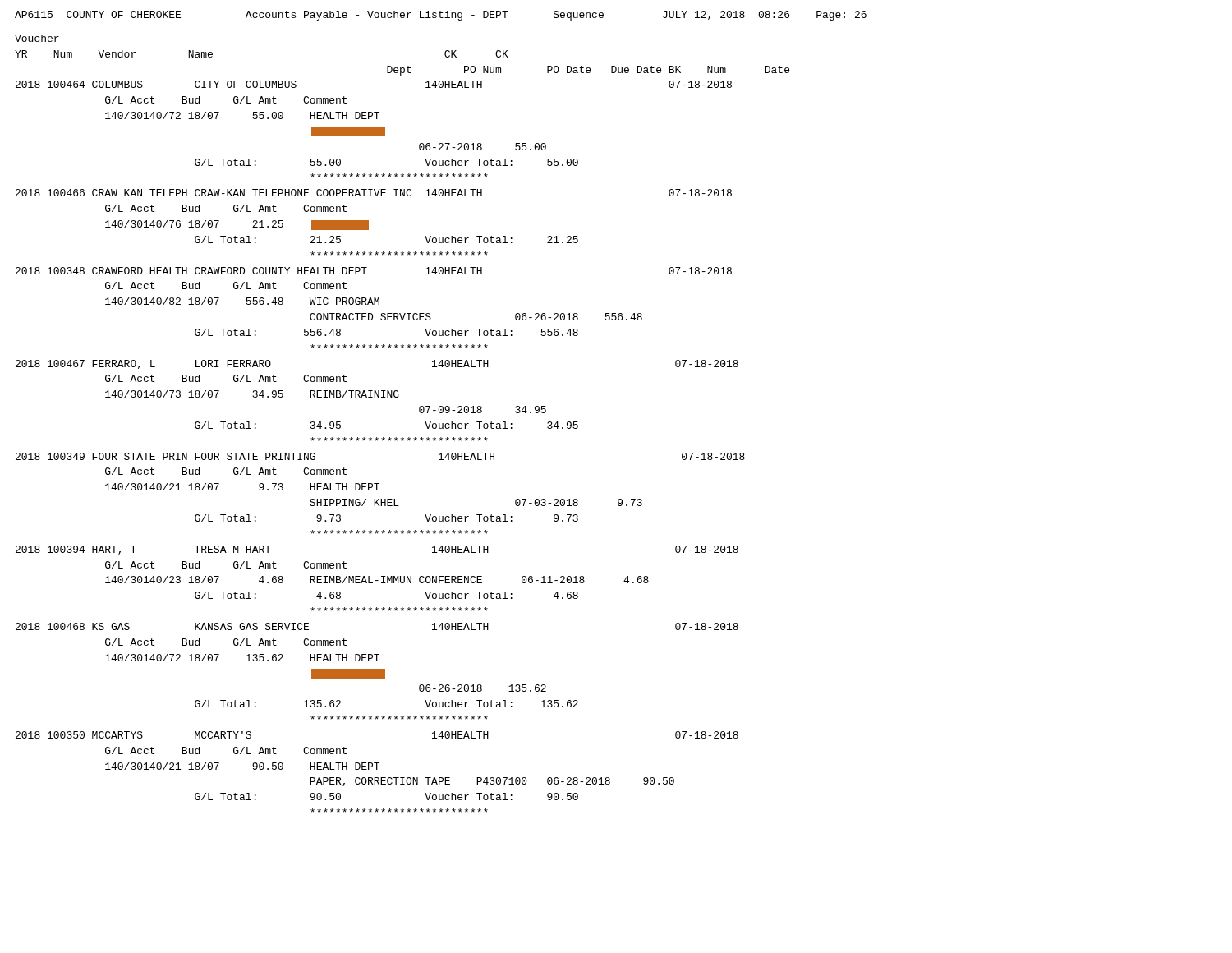1232x953 pixels.
Task: Find the text starting "2018 100468 KS GAS KANSAS GAS SERVICE"
Action: [75, 626]
